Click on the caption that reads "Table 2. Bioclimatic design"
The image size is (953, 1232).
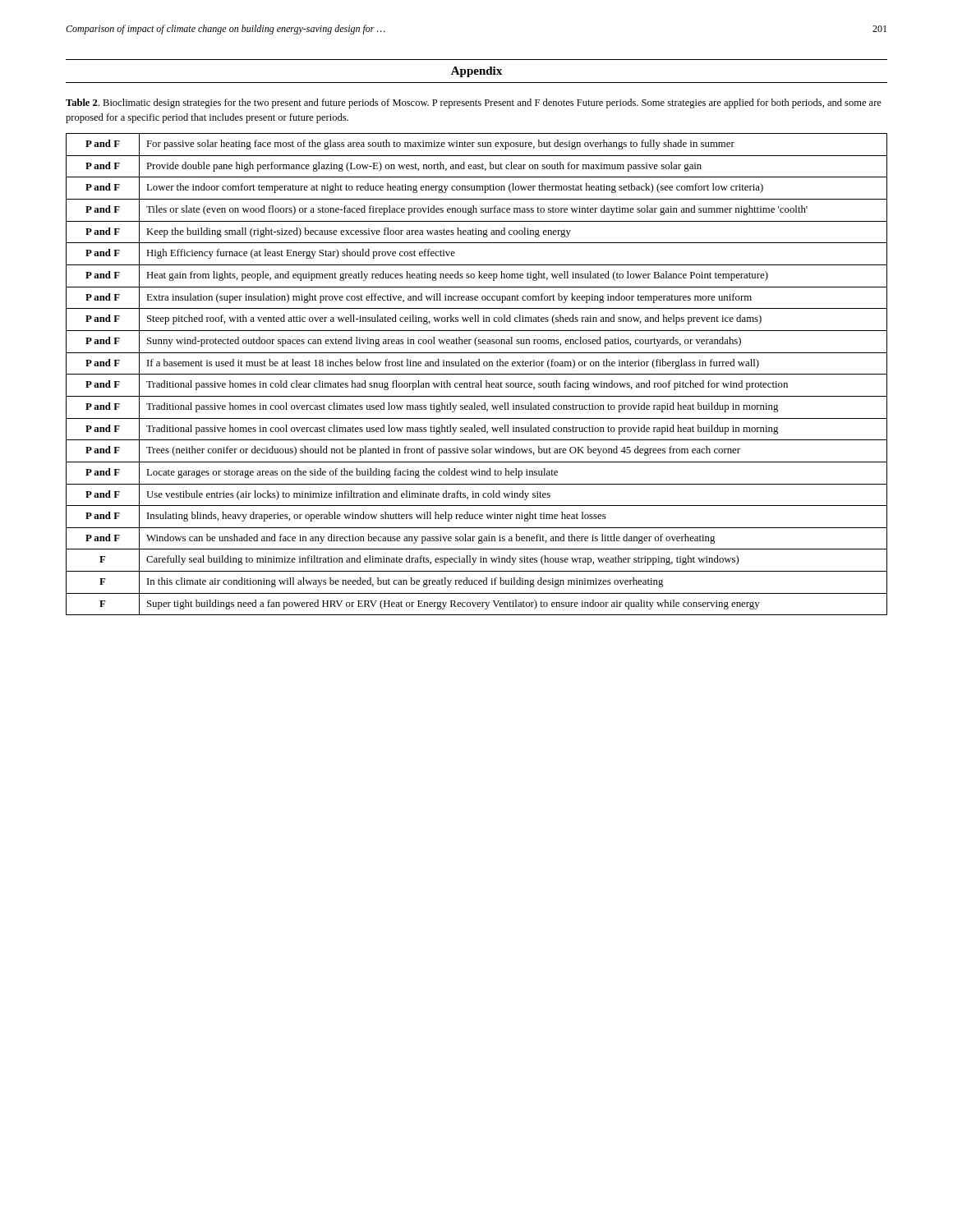(x=474, y=110)
